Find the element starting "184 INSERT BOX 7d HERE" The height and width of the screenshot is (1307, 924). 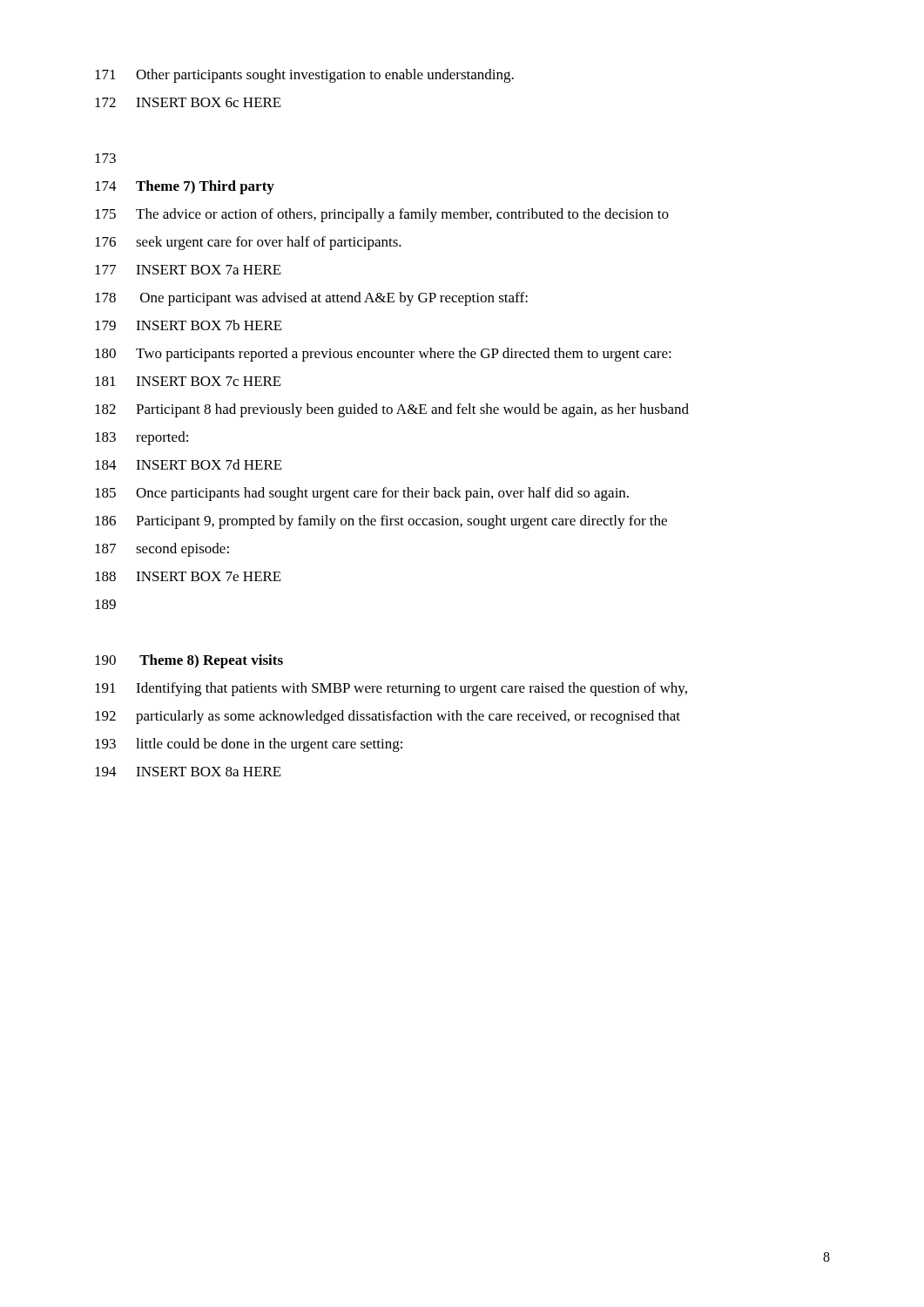(189, 464)
